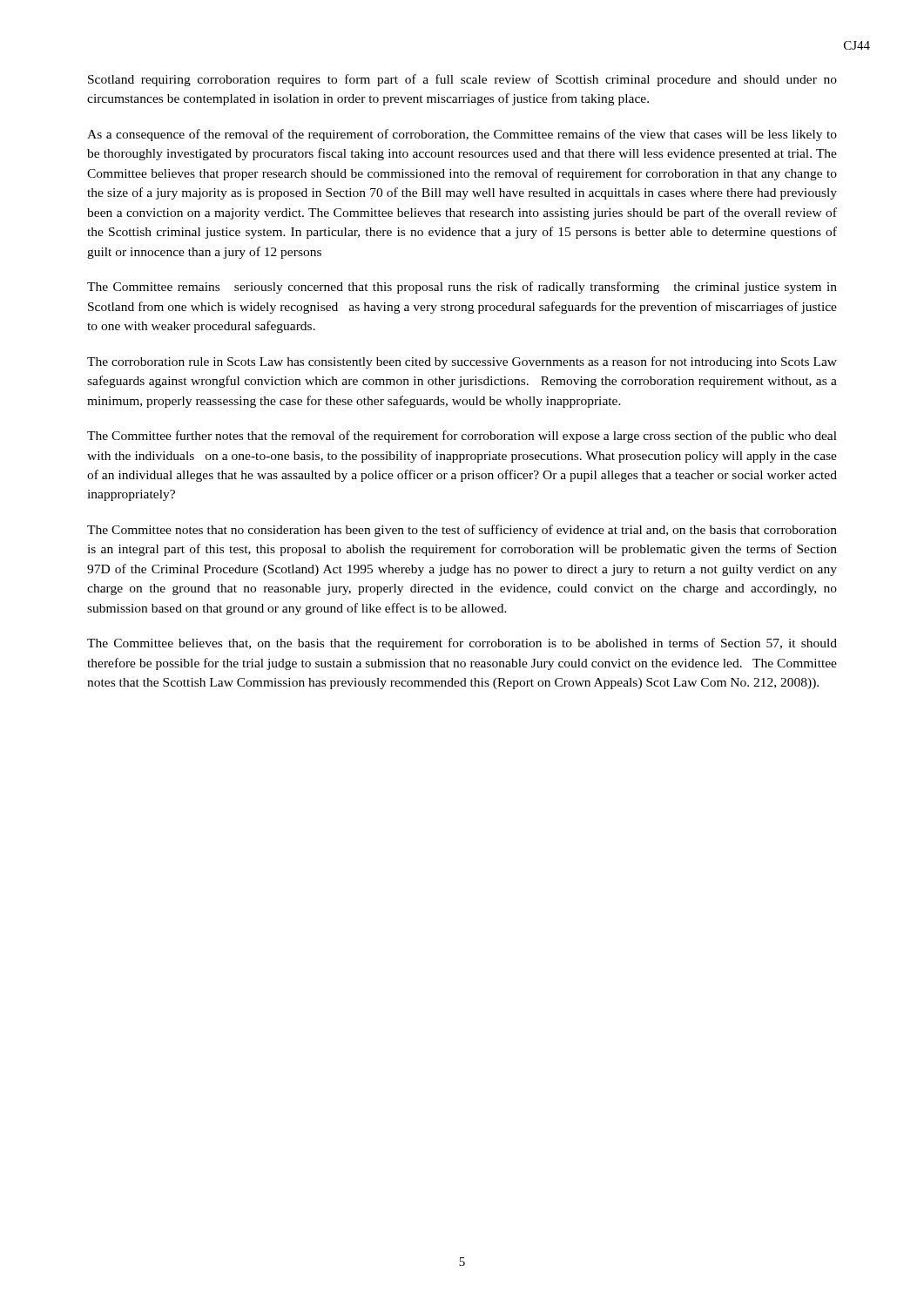The width and height of the screenshot is (924, 1307).
Task: Find the element starting "As a consequence of the removal"
Action: [x=462, y=192]
